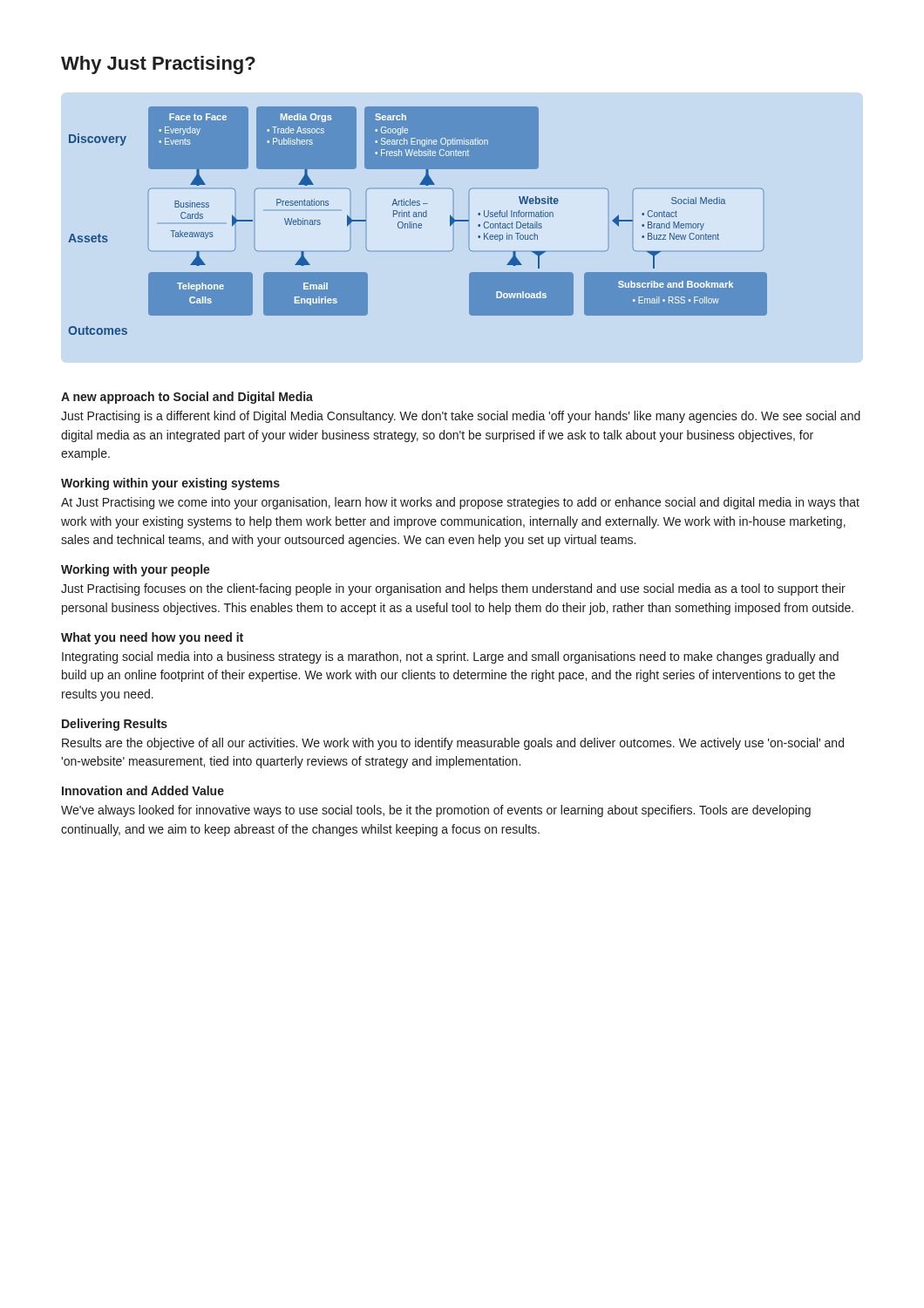Find the section header containing "Innovation and Added Value"
The image size is (924, 1308).
coord(142,791)
